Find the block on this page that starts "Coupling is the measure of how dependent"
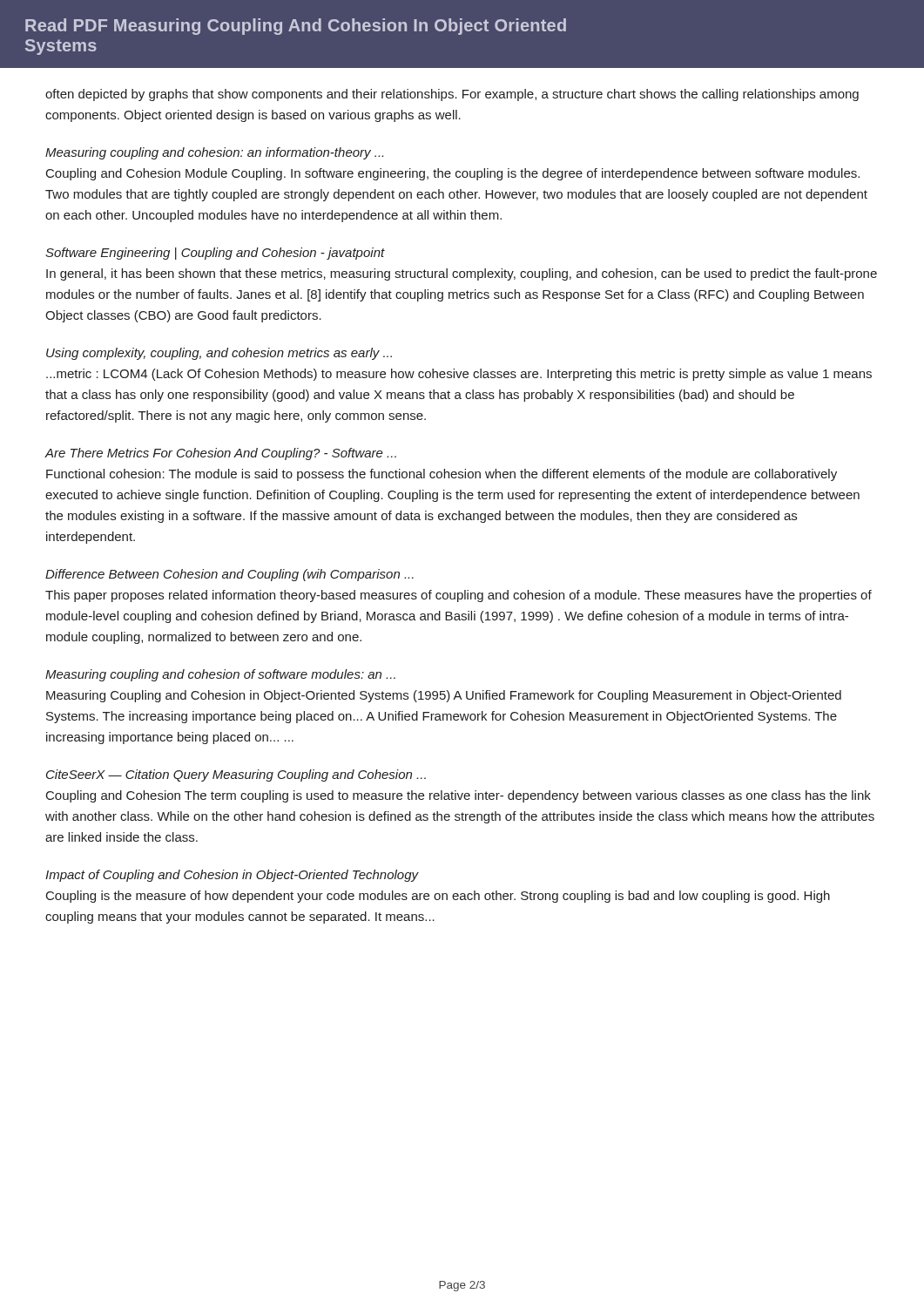This screenshot has height=1307, width=924. coord(438,906)
